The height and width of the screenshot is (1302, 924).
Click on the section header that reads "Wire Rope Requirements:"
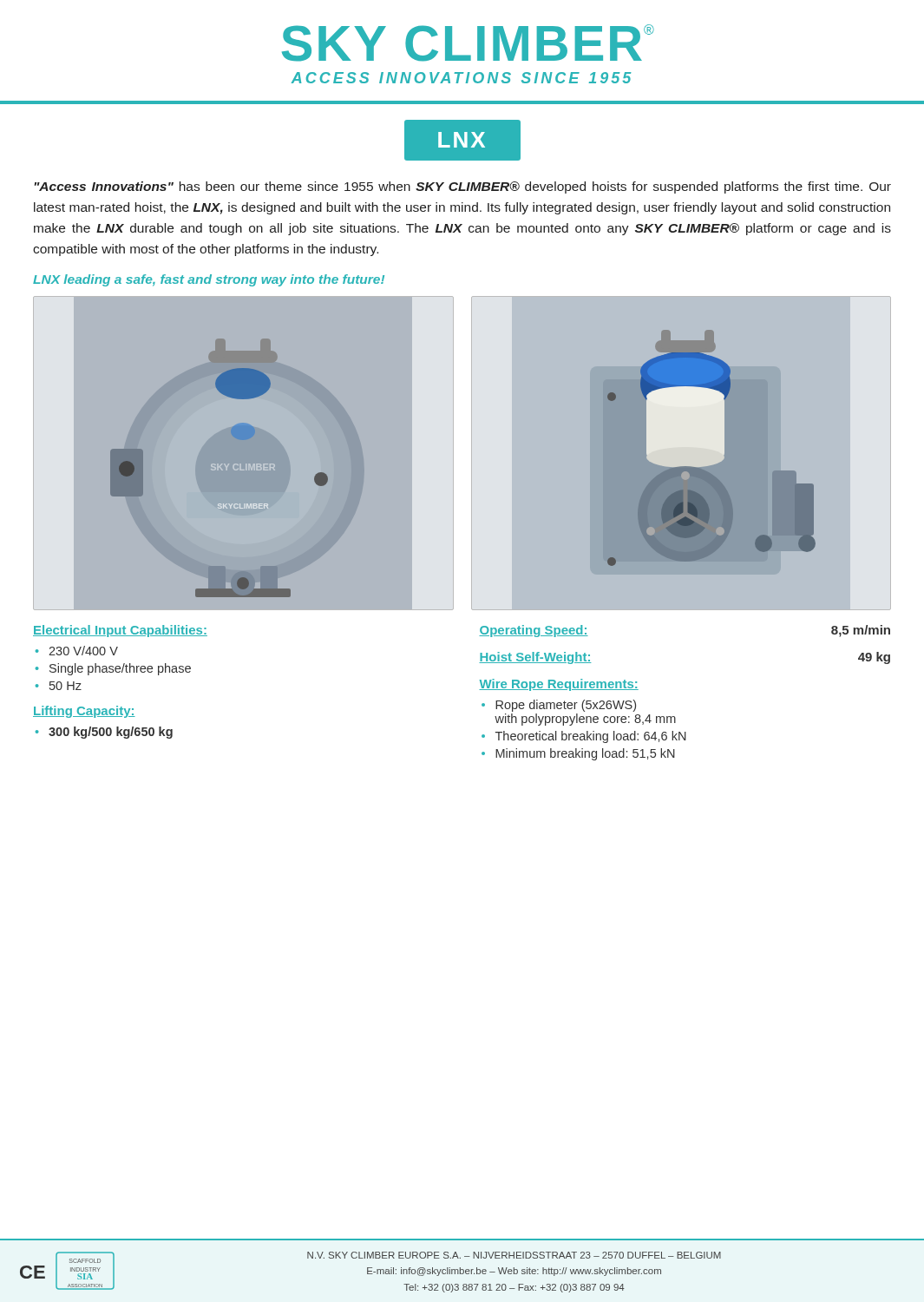point(559,684)
